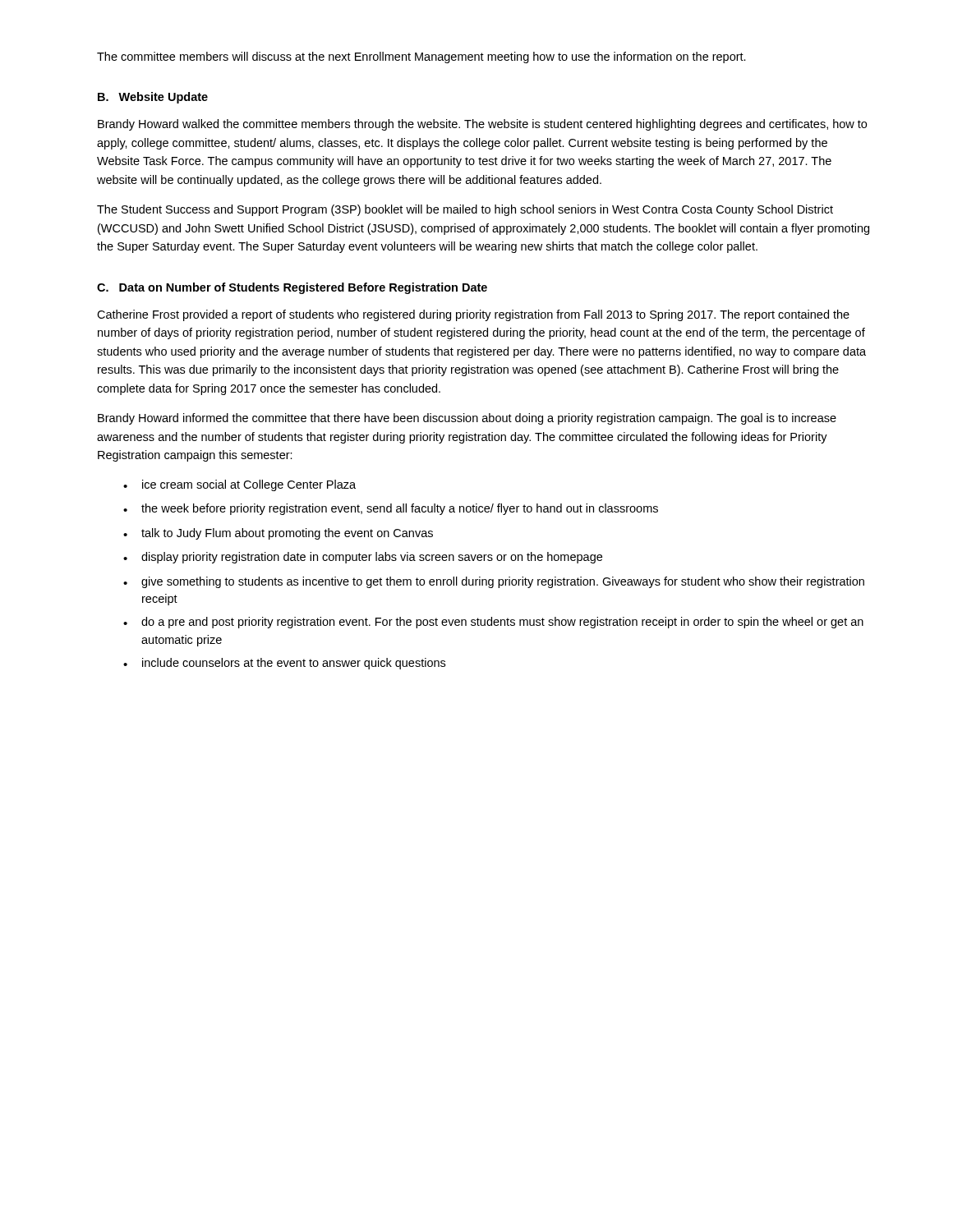The width and height of the screenshot is (953, 1232).
Task: Find the text starting "• do a"
Action: click(x=497, y=631)
